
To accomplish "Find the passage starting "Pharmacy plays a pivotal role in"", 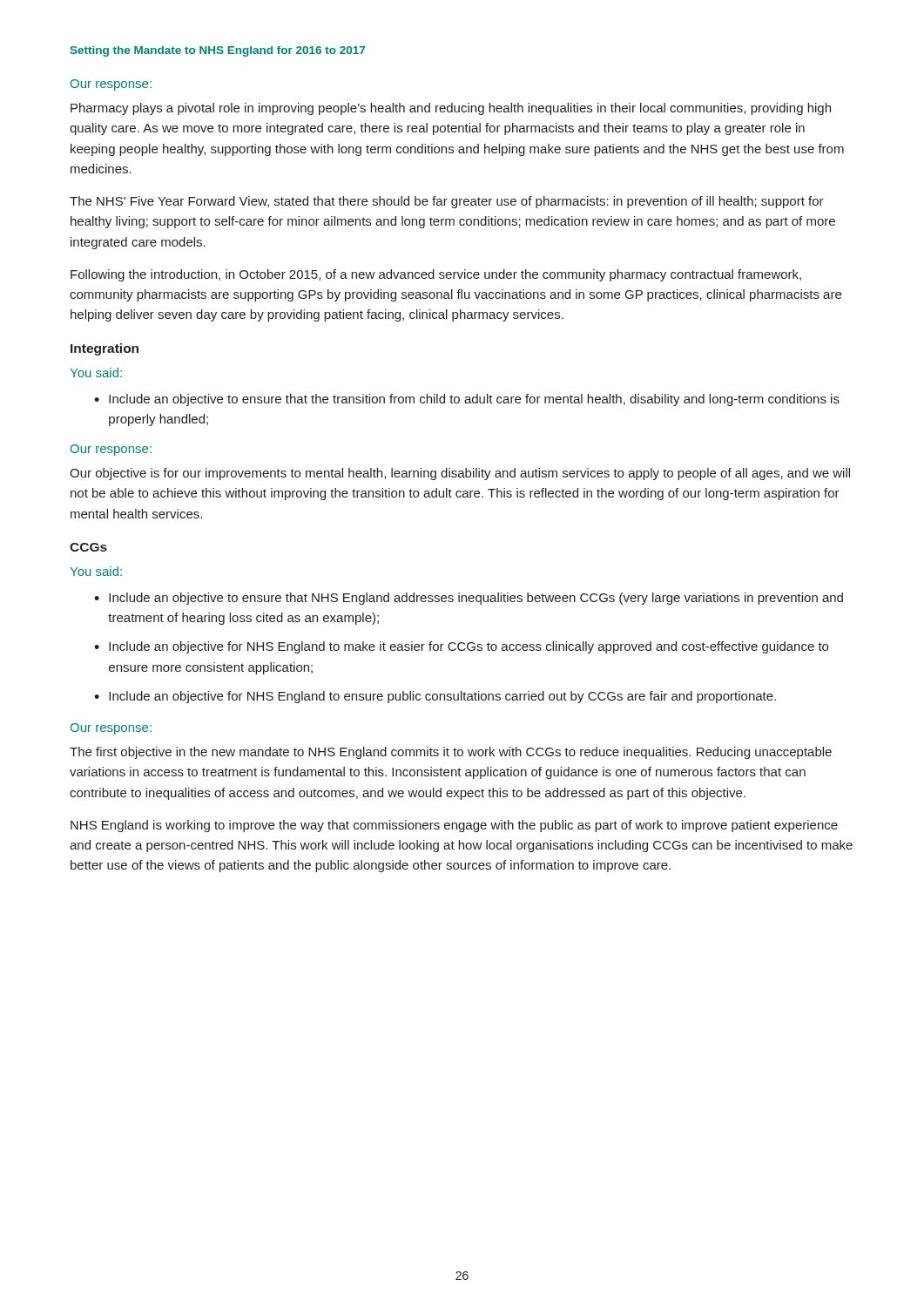I will coord(457,138).
